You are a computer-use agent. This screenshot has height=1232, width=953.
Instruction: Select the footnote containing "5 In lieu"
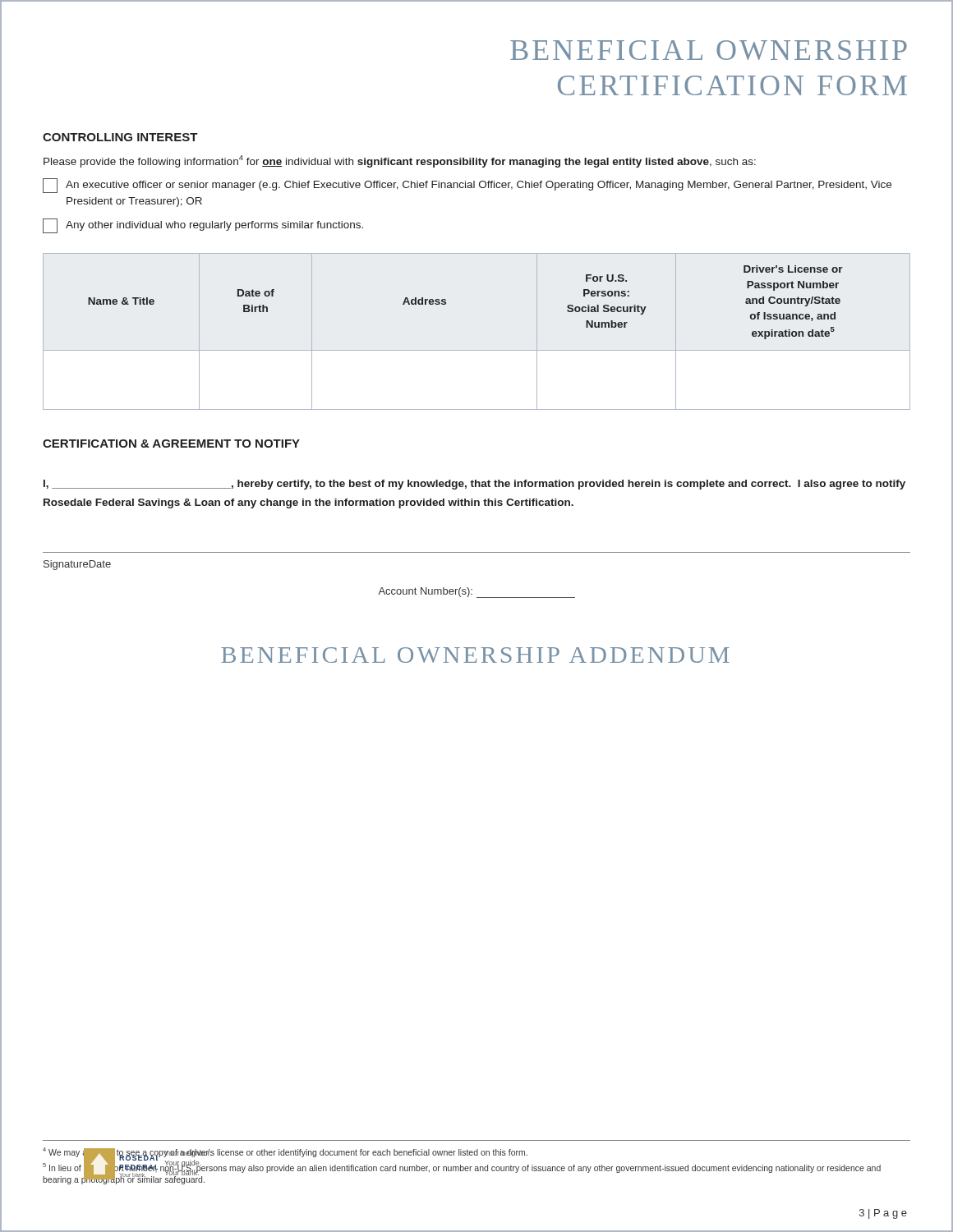tap(462, 1173)
